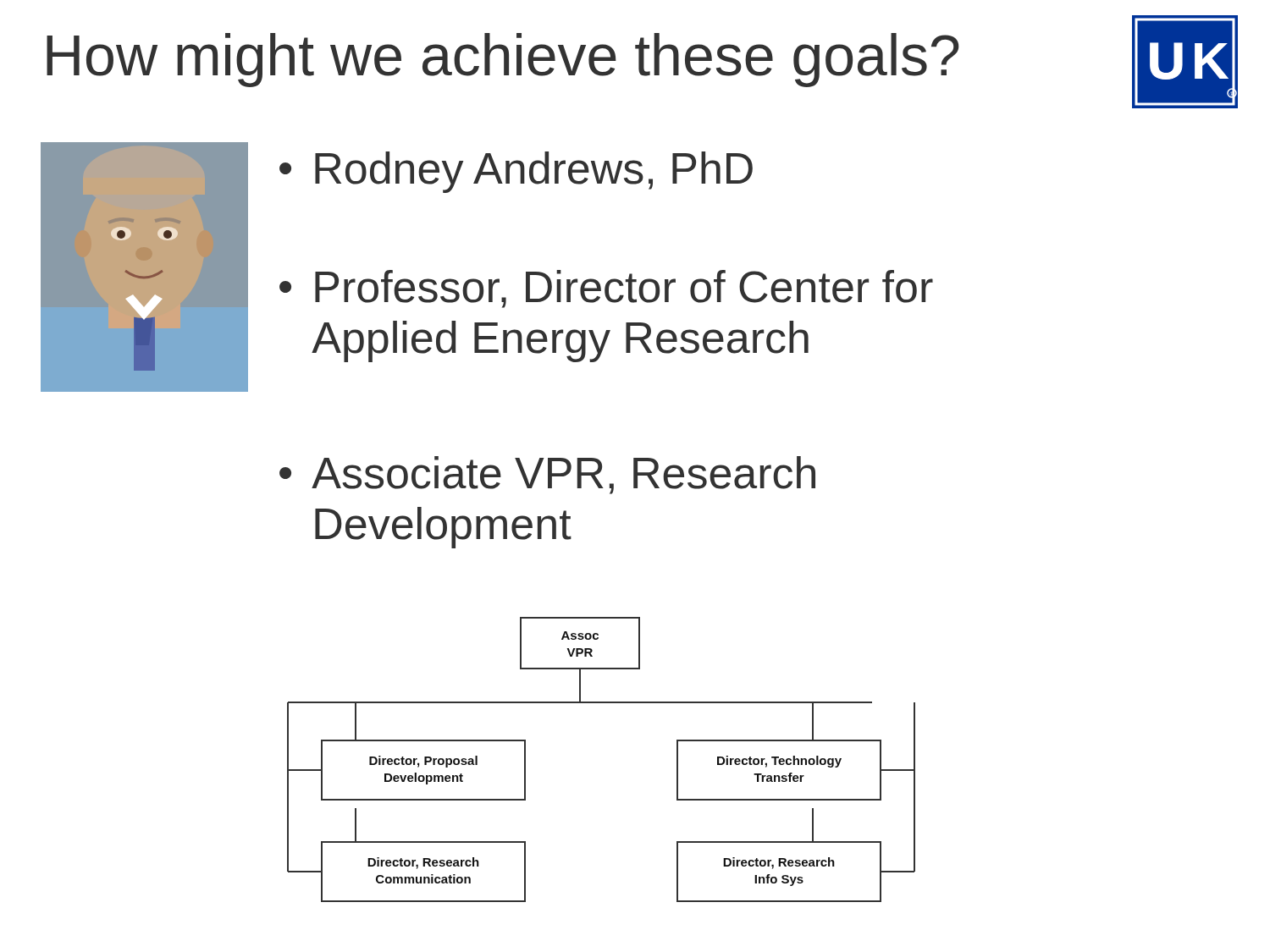Select the logo
Viewport: 1270px width, 952px height.
(x=1185, y=62)
